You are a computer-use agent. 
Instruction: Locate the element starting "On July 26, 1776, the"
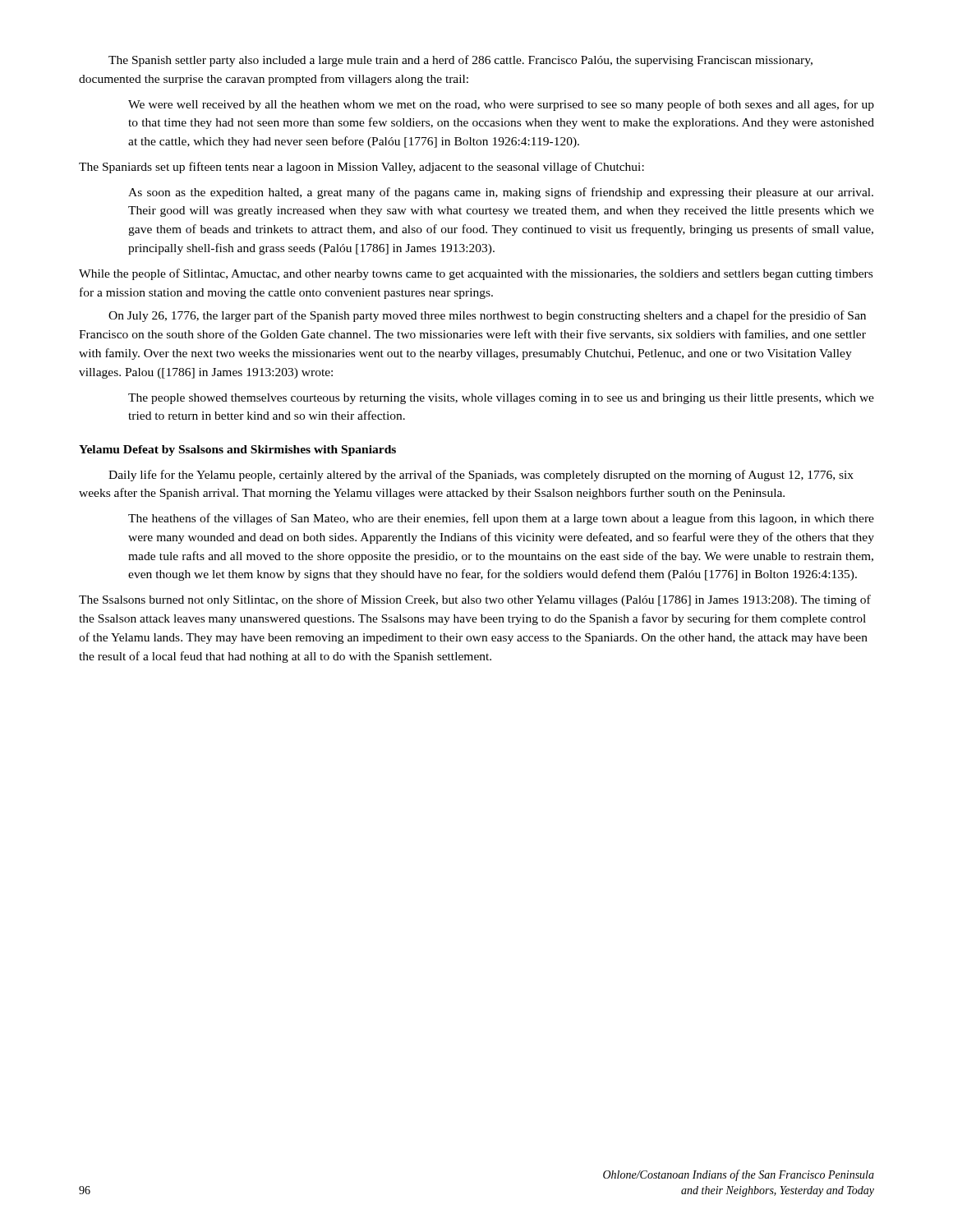(x=476, y=344)
